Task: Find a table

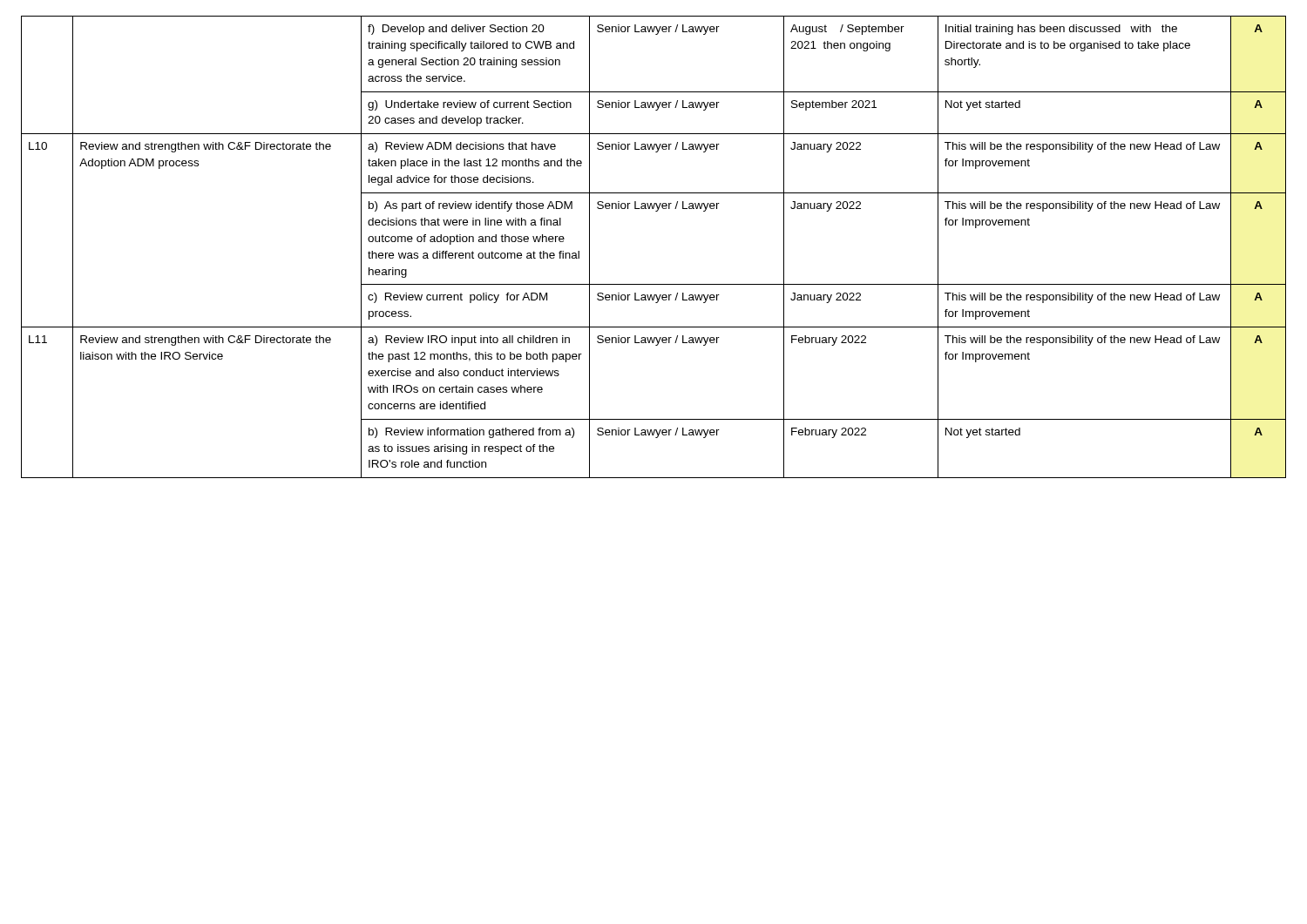Action: click(654, 247)
